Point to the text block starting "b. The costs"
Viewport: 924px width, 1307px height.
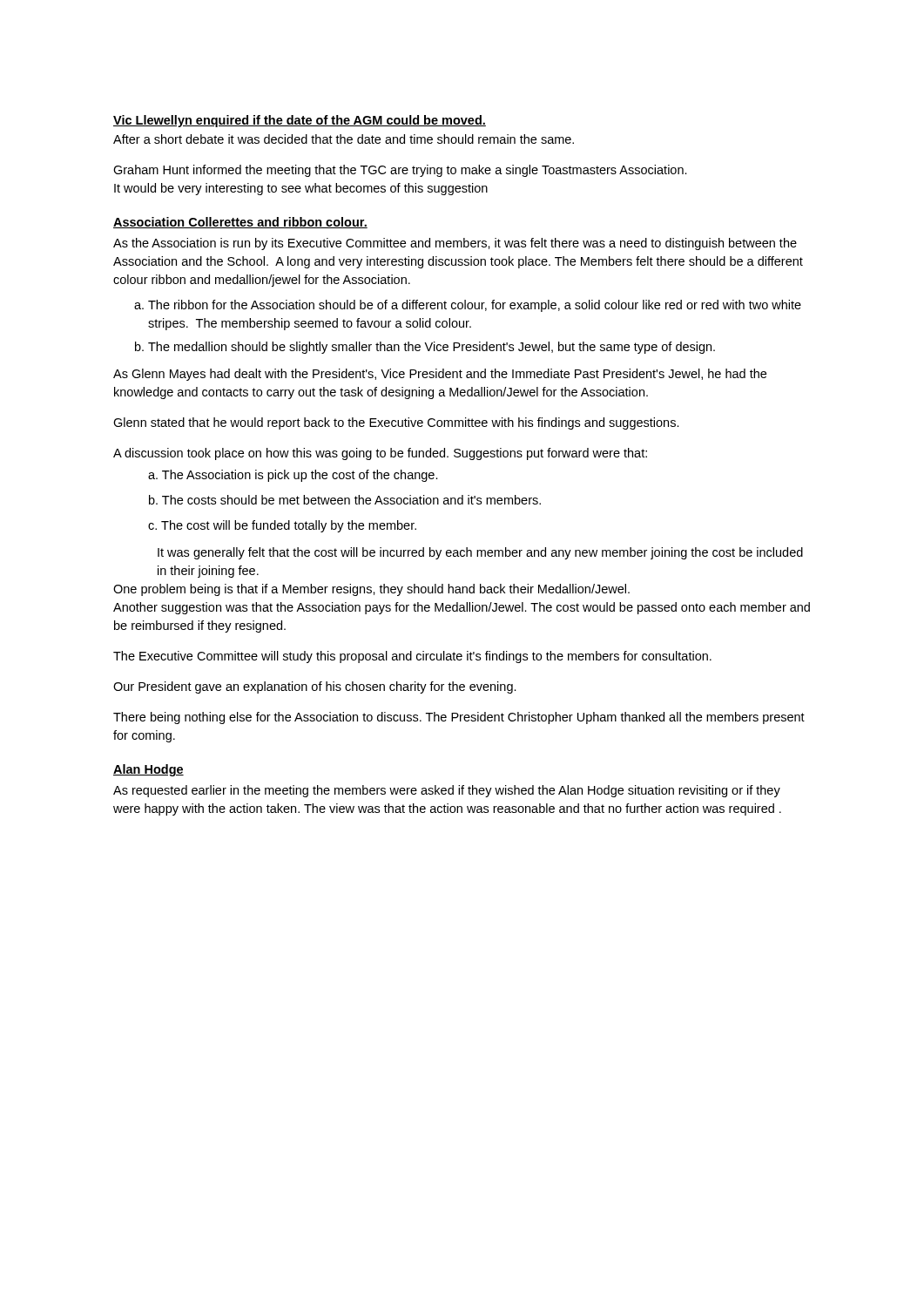tap(345, 500)
